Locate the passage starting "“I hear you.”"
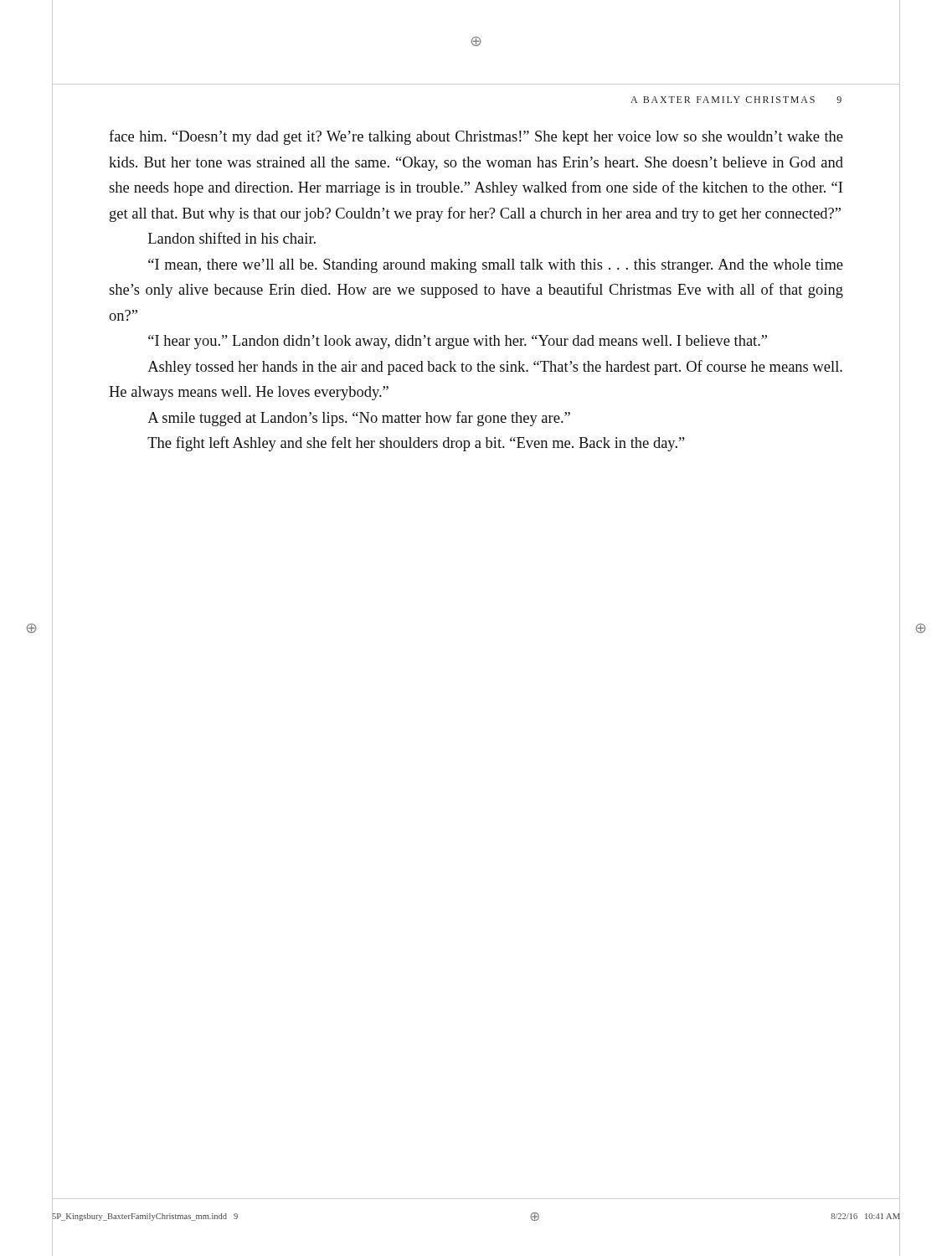Screen dimensions: 1256x952 [476, 341]
